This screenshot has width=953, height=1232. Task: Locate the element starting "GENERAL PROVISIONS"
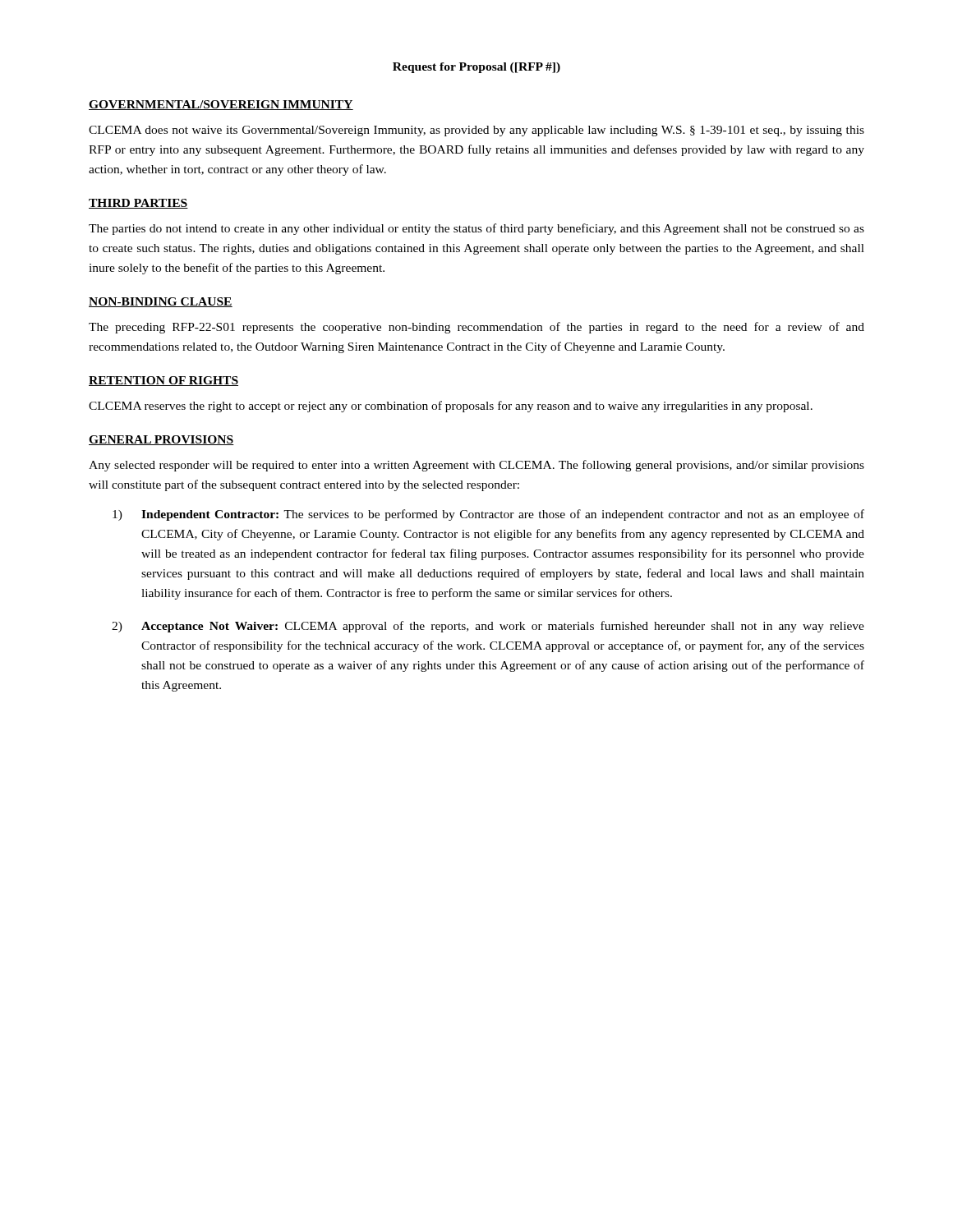[161, 439]
